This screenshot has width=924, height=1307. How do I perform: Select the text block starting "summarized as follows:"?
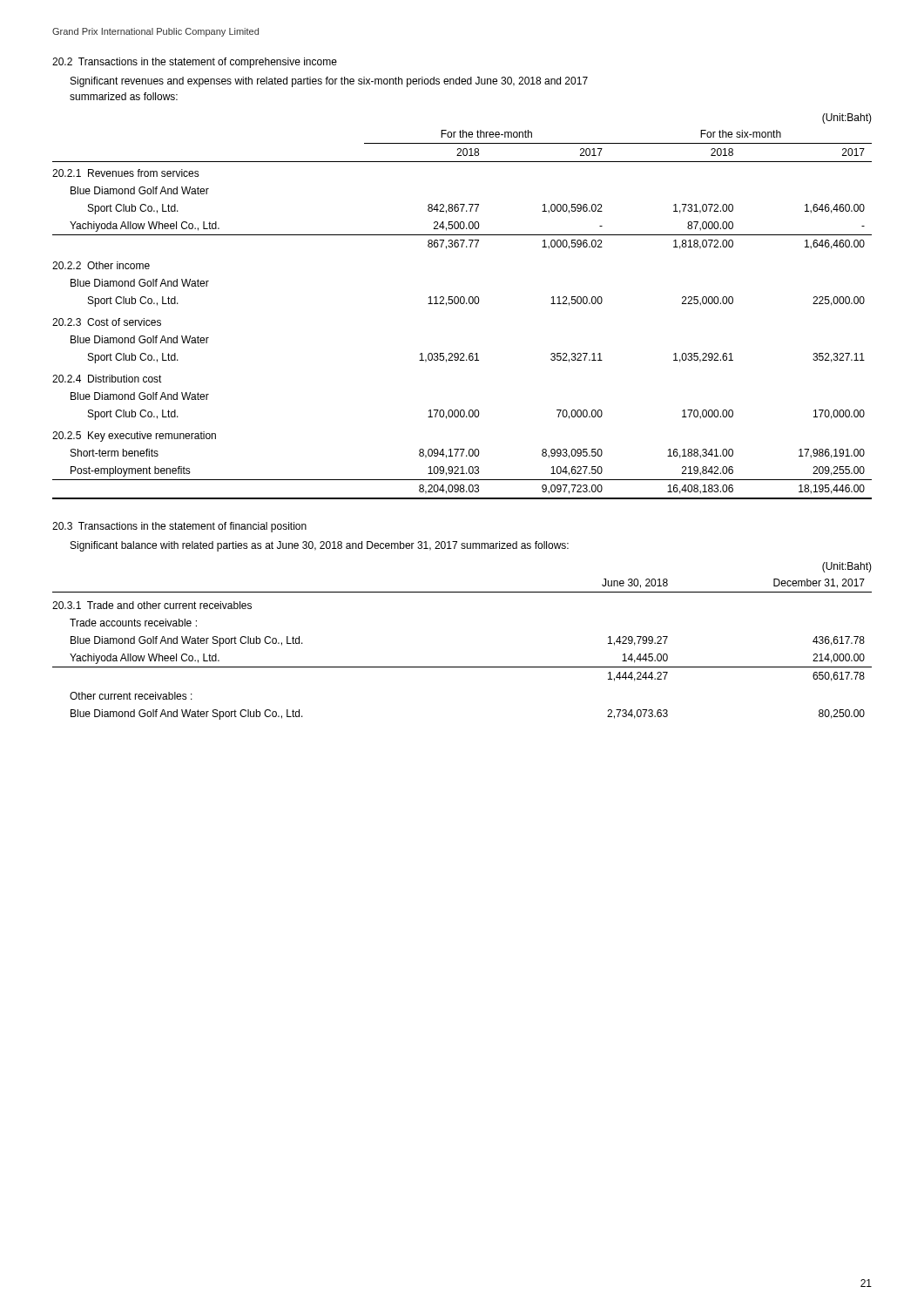click(x=124, y=97)
